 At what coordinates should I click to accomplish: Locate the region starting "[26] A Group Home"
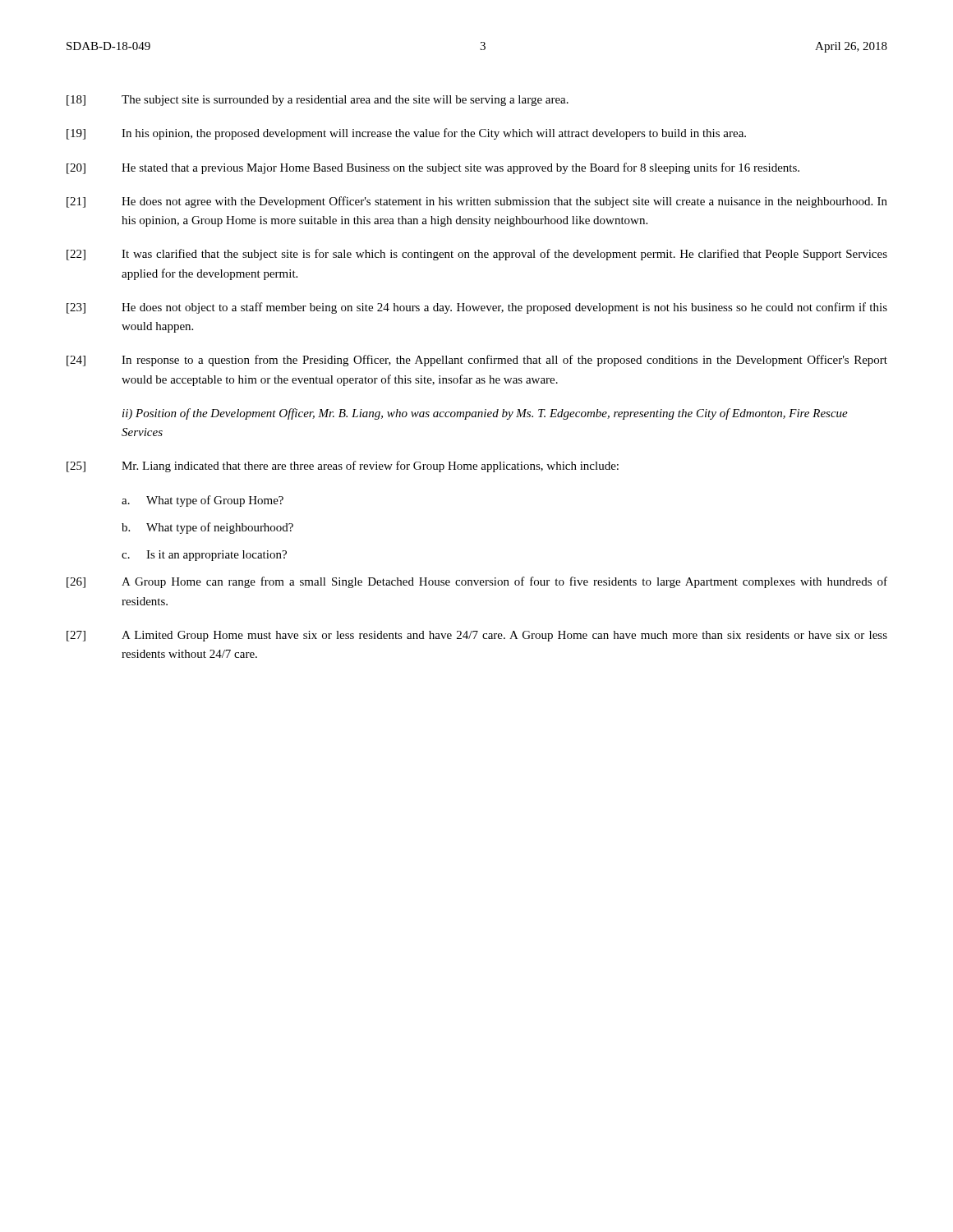(476, 592)
